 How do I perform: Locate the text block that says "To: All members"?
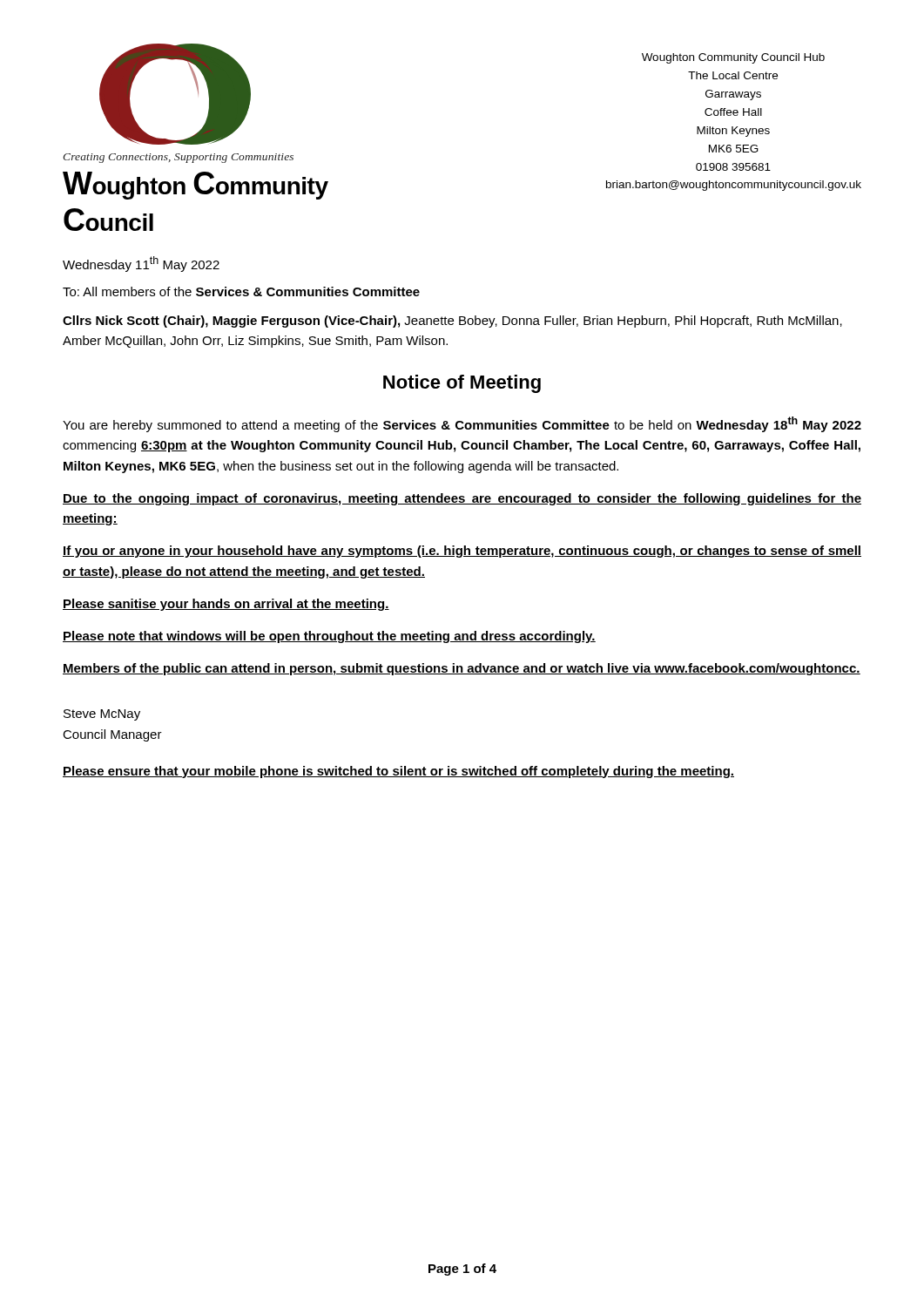point(241,291)
